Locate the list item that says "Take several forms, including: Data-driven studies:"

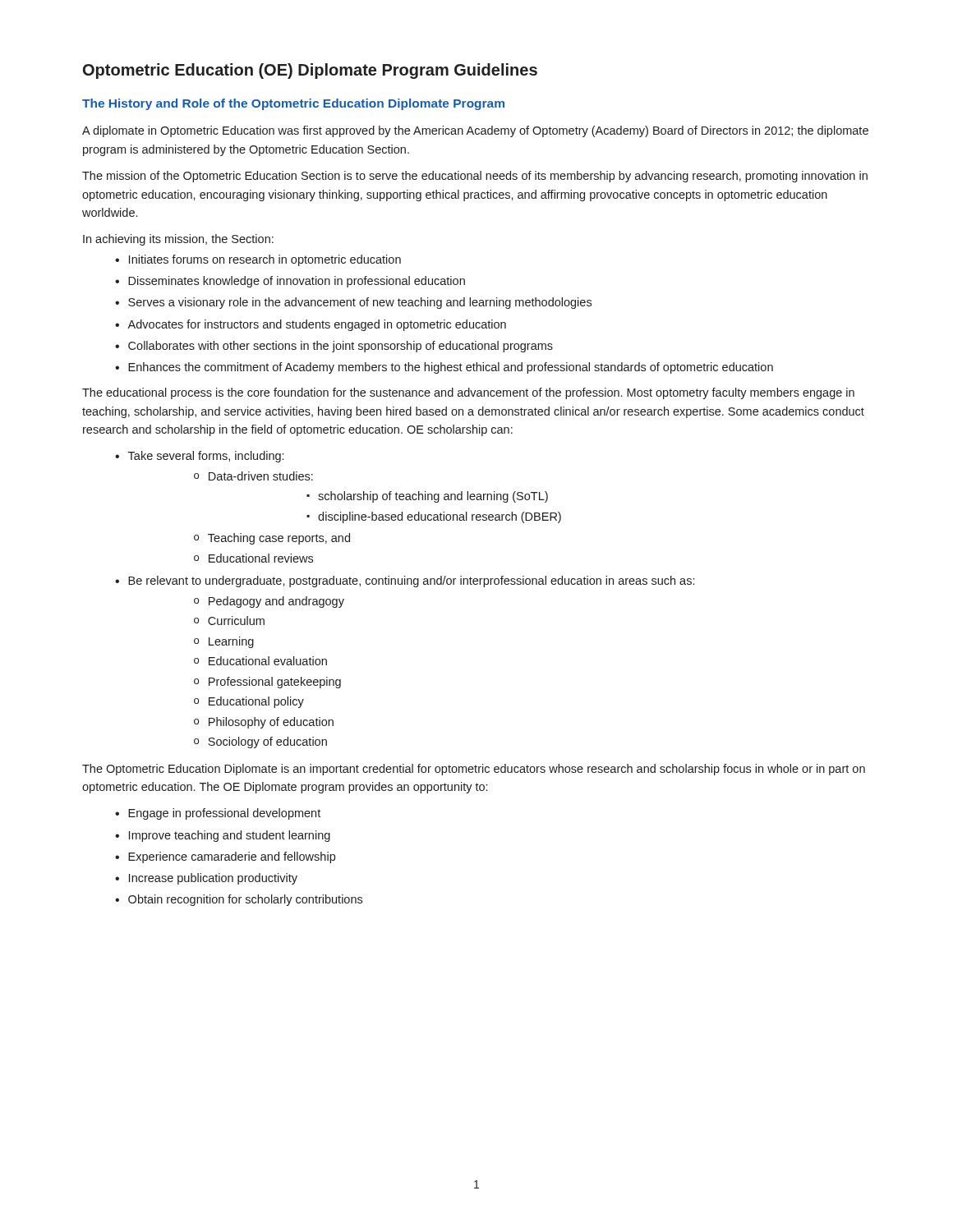pos(499,508)
